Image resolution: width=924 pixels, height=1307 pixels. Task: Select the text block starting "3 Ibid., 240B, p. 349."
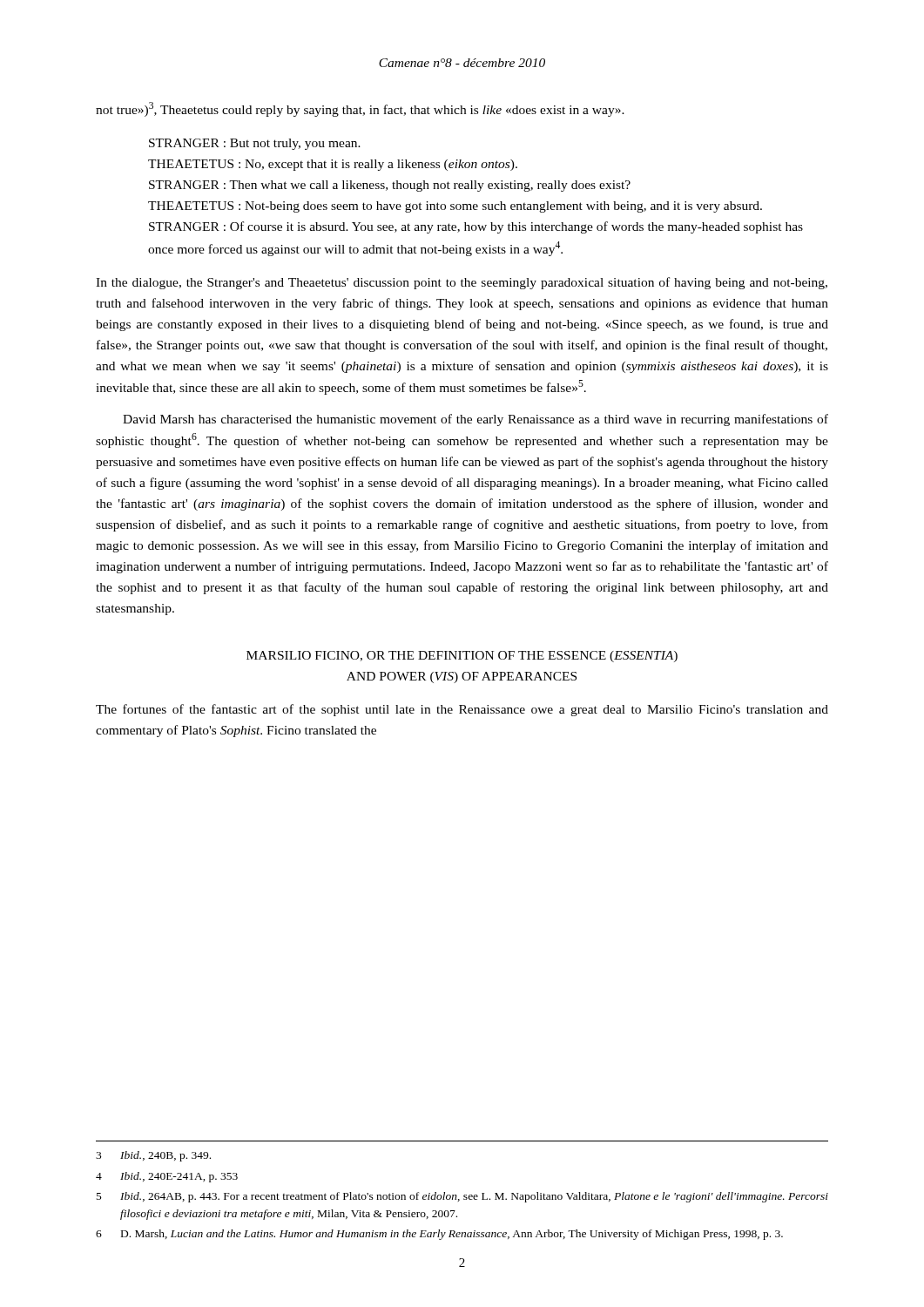click(153, 1156)
